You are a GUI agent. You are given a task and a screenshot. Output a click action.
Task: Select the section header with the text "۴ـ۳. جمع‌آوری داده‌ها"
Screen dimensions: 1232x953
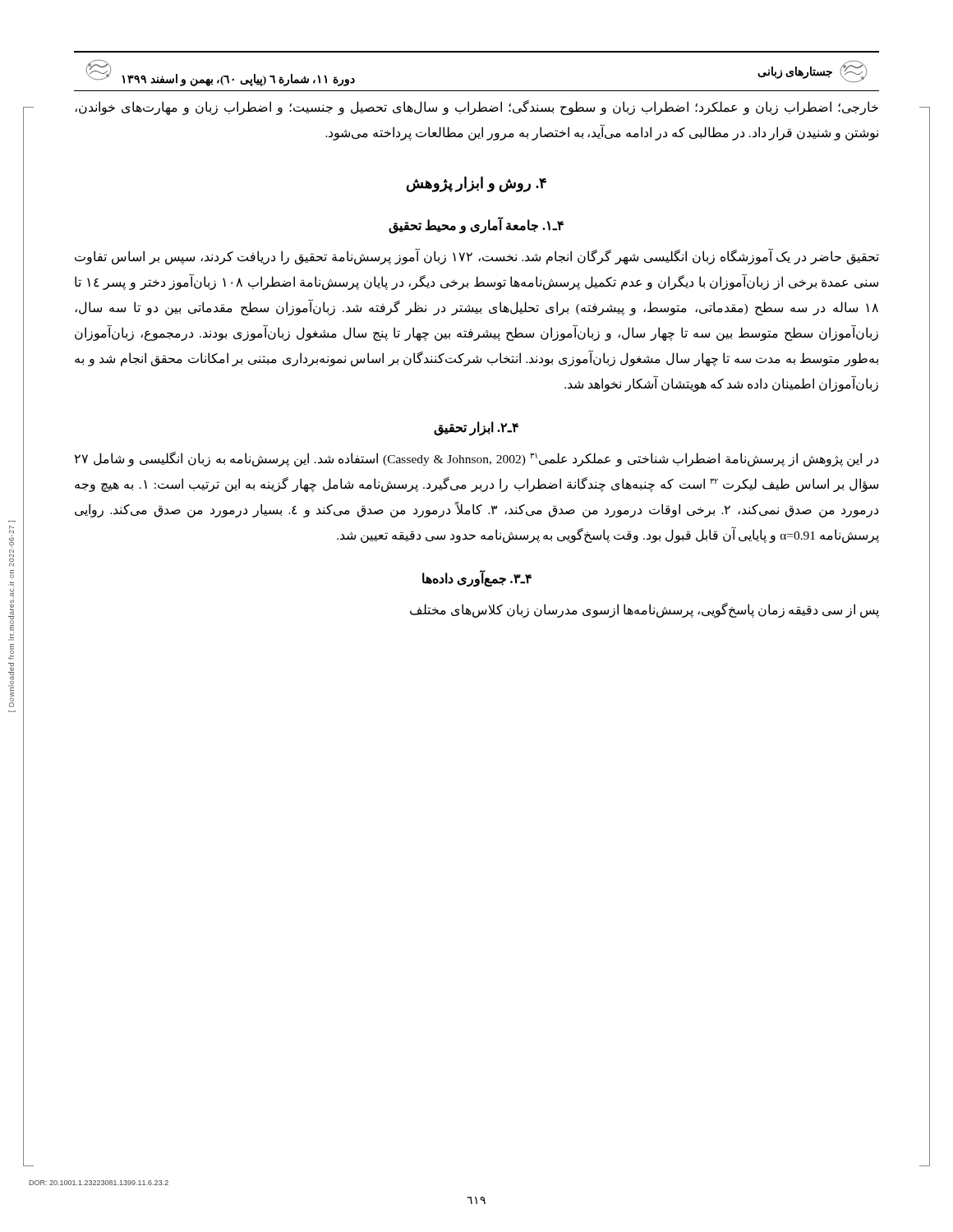click(x=476, y=579)
